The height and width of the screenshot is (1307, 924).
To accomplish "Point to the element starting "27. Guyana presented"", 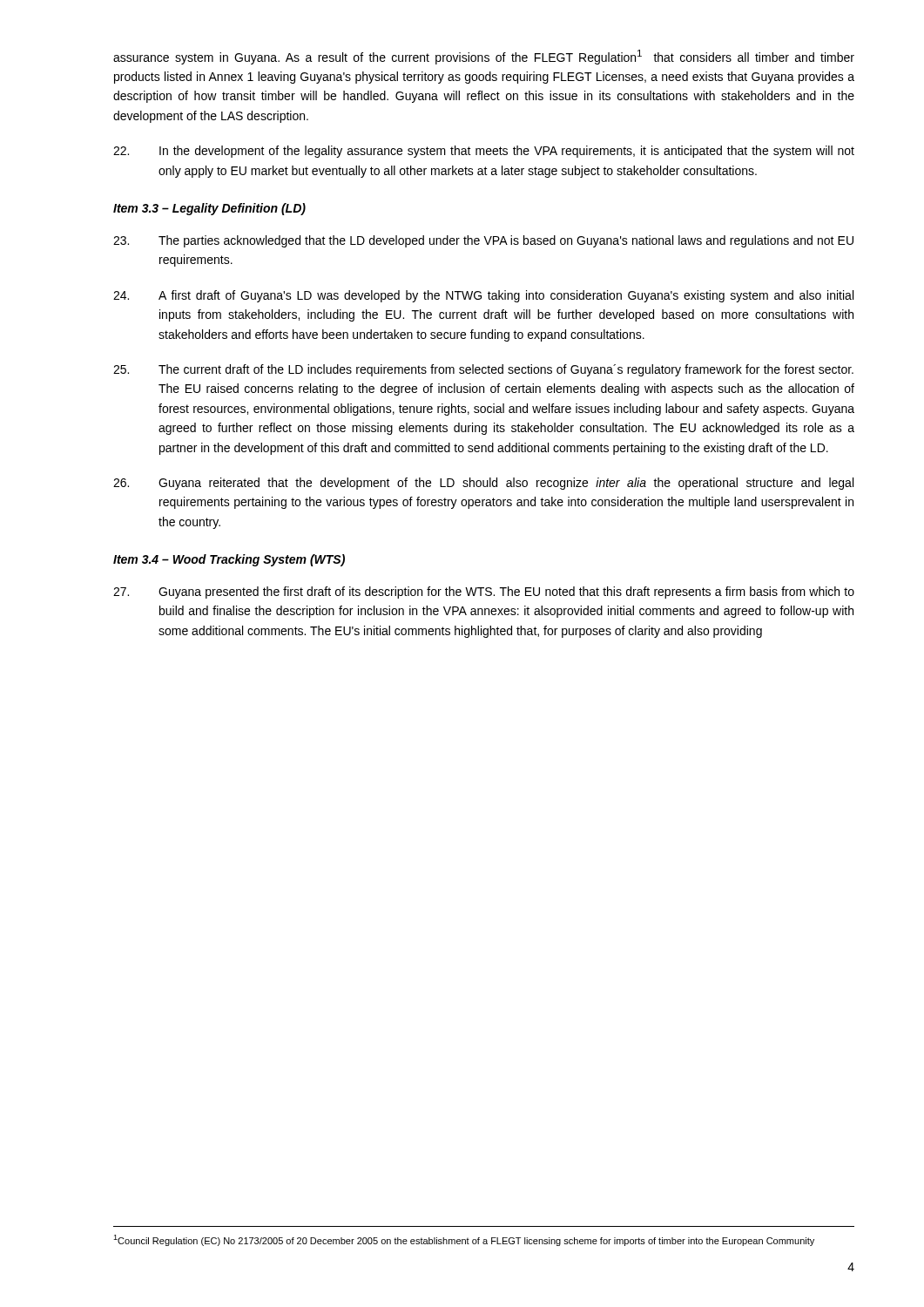I will pos(484,611).
